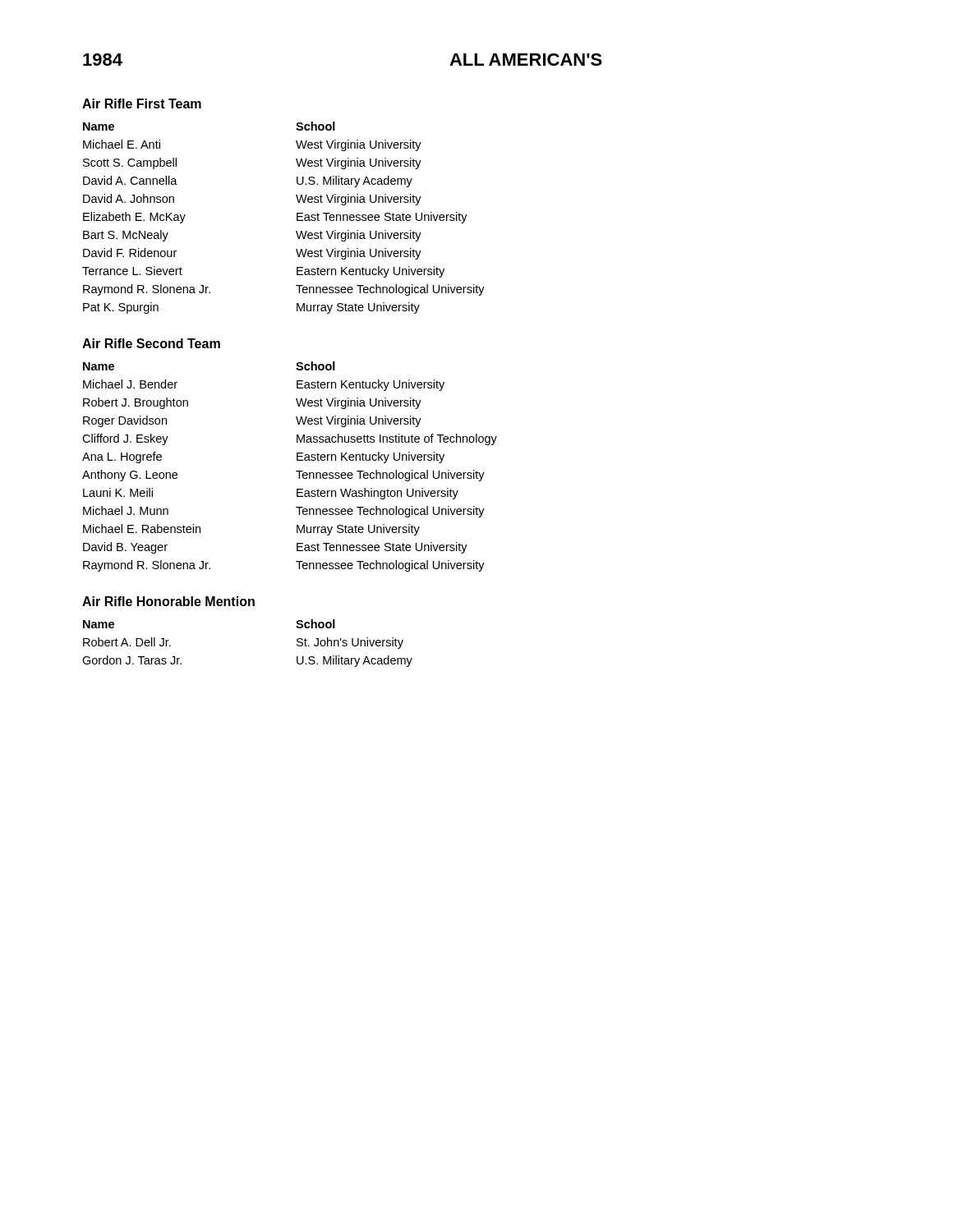This screenshot has width=953, height=1232.
Task: Navigate to the element starting "Air Rifle First Team"
Action: coord(142,104)
